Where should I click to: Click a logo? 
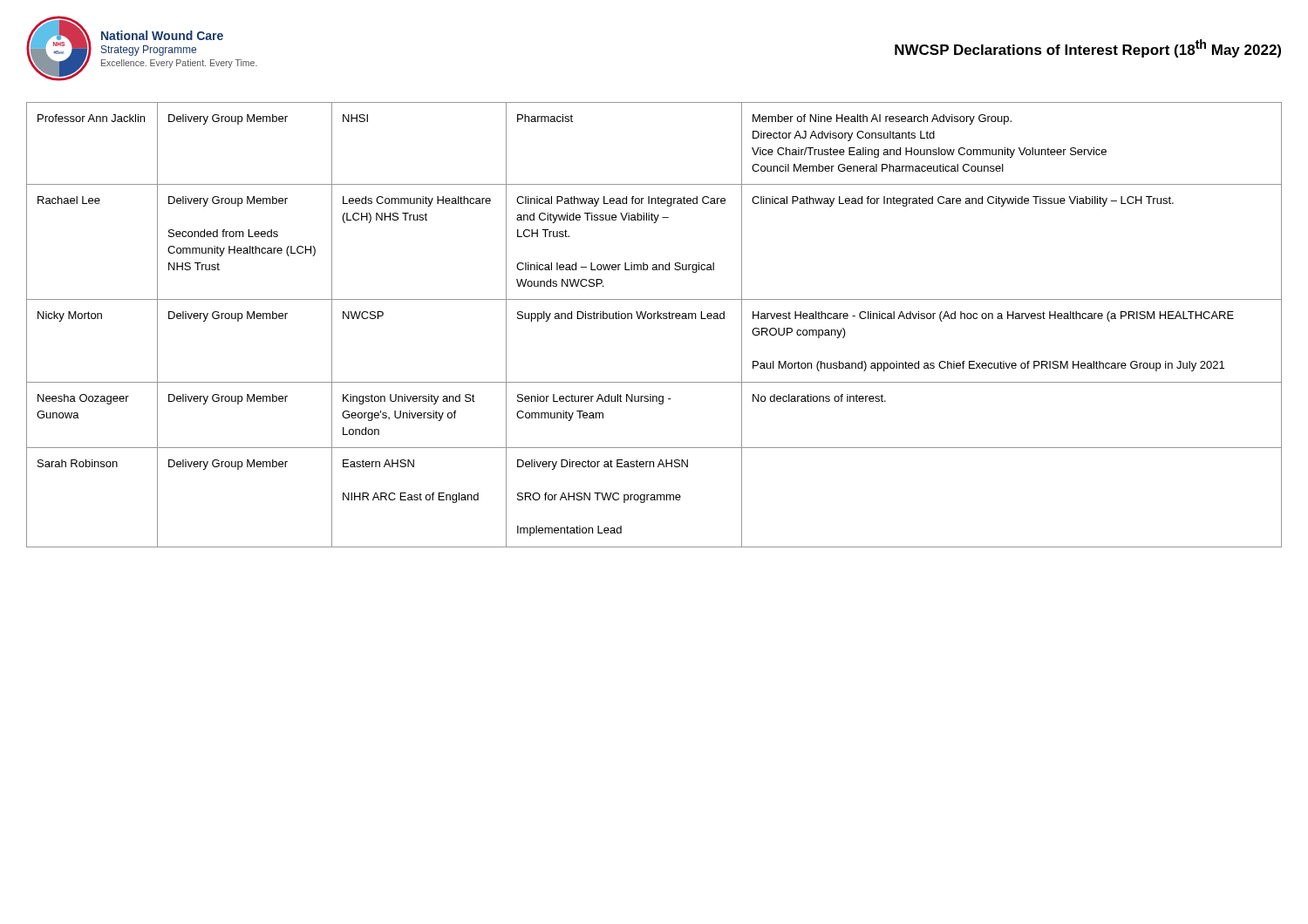[x=142, y=48]
